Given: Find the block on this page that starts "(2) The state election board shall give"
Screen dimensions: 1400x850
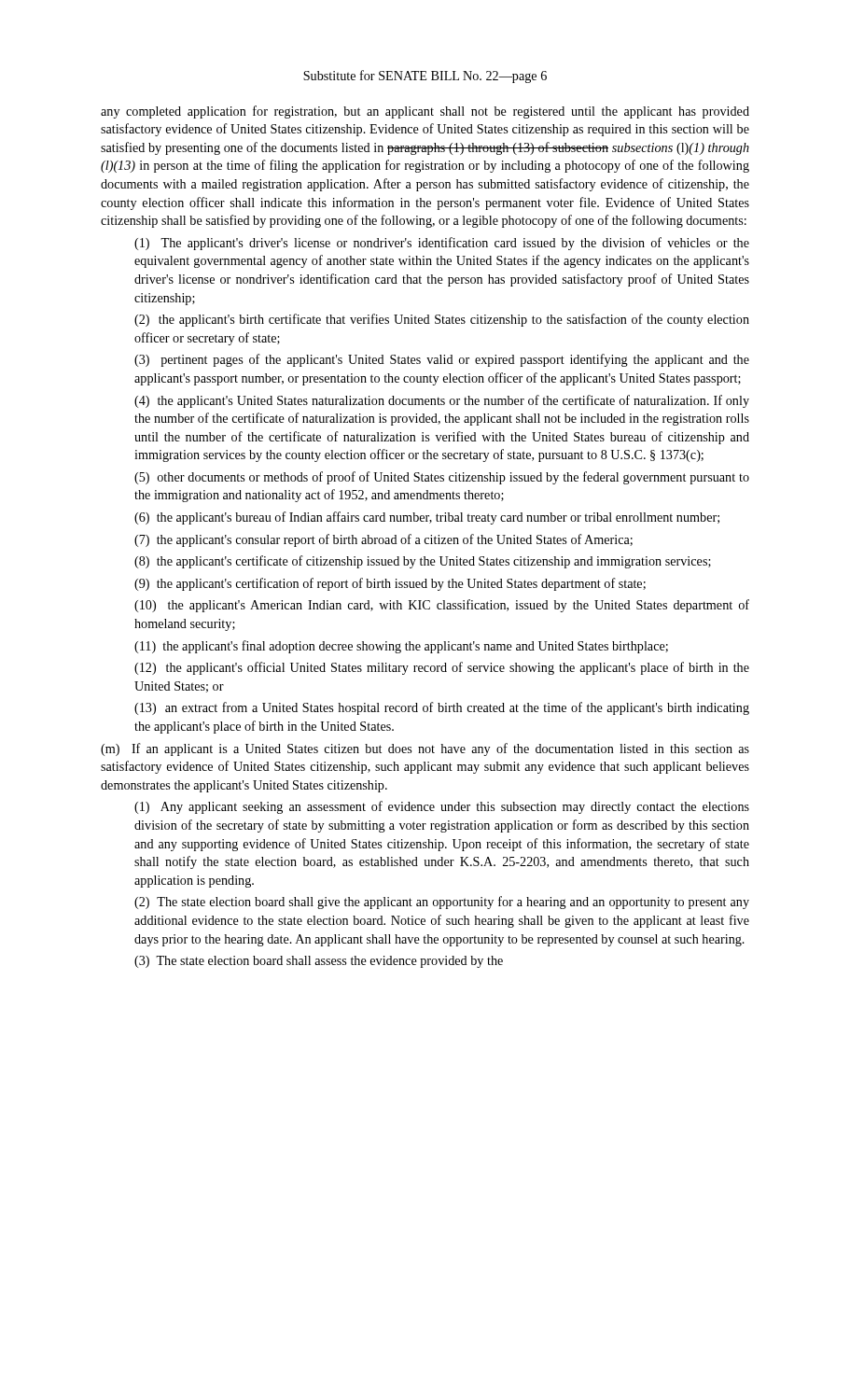Looking at the screenshot, I should (x=442, y=921).
